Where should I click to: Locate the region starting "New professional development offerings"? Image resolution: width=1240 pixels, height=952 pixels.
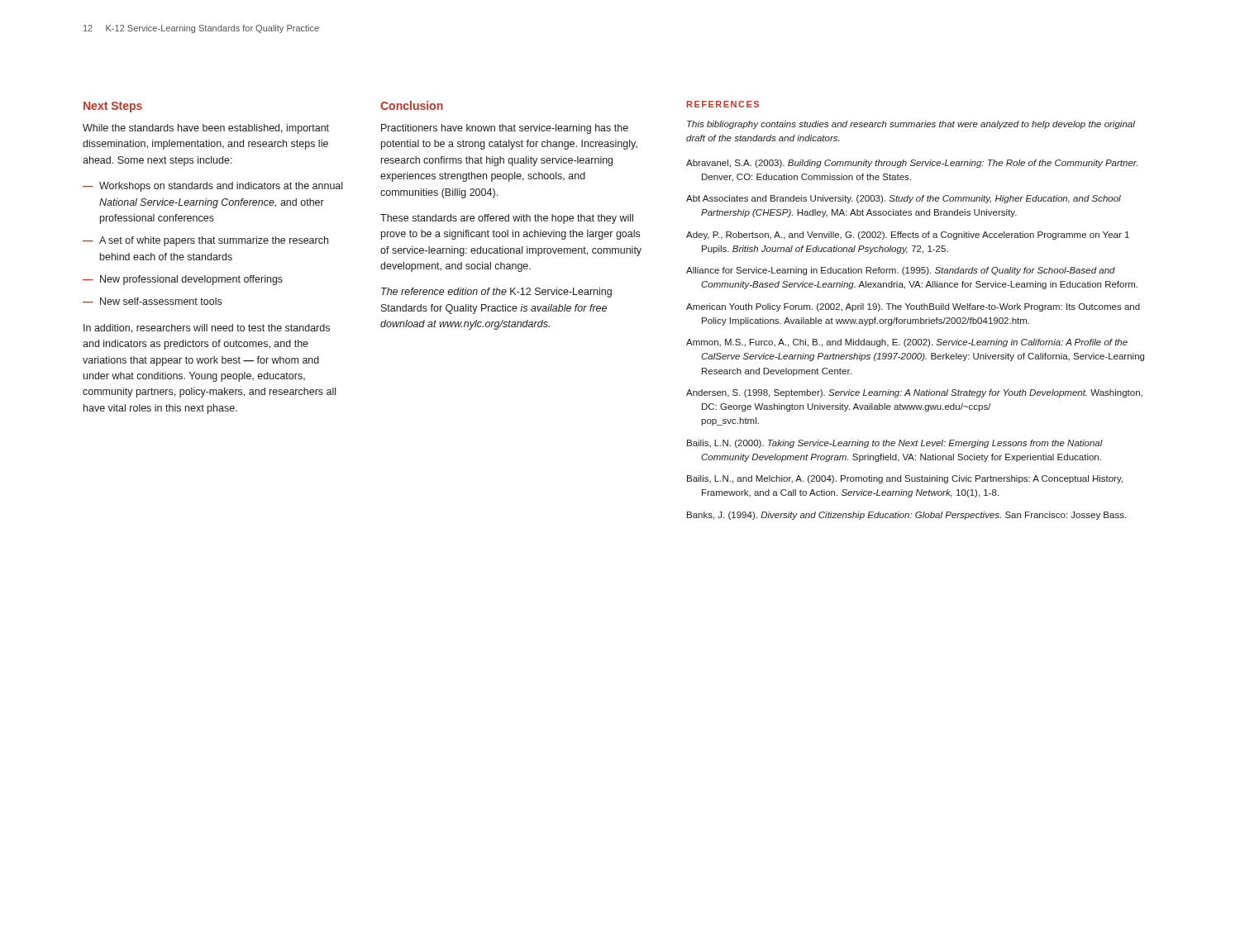191,279
